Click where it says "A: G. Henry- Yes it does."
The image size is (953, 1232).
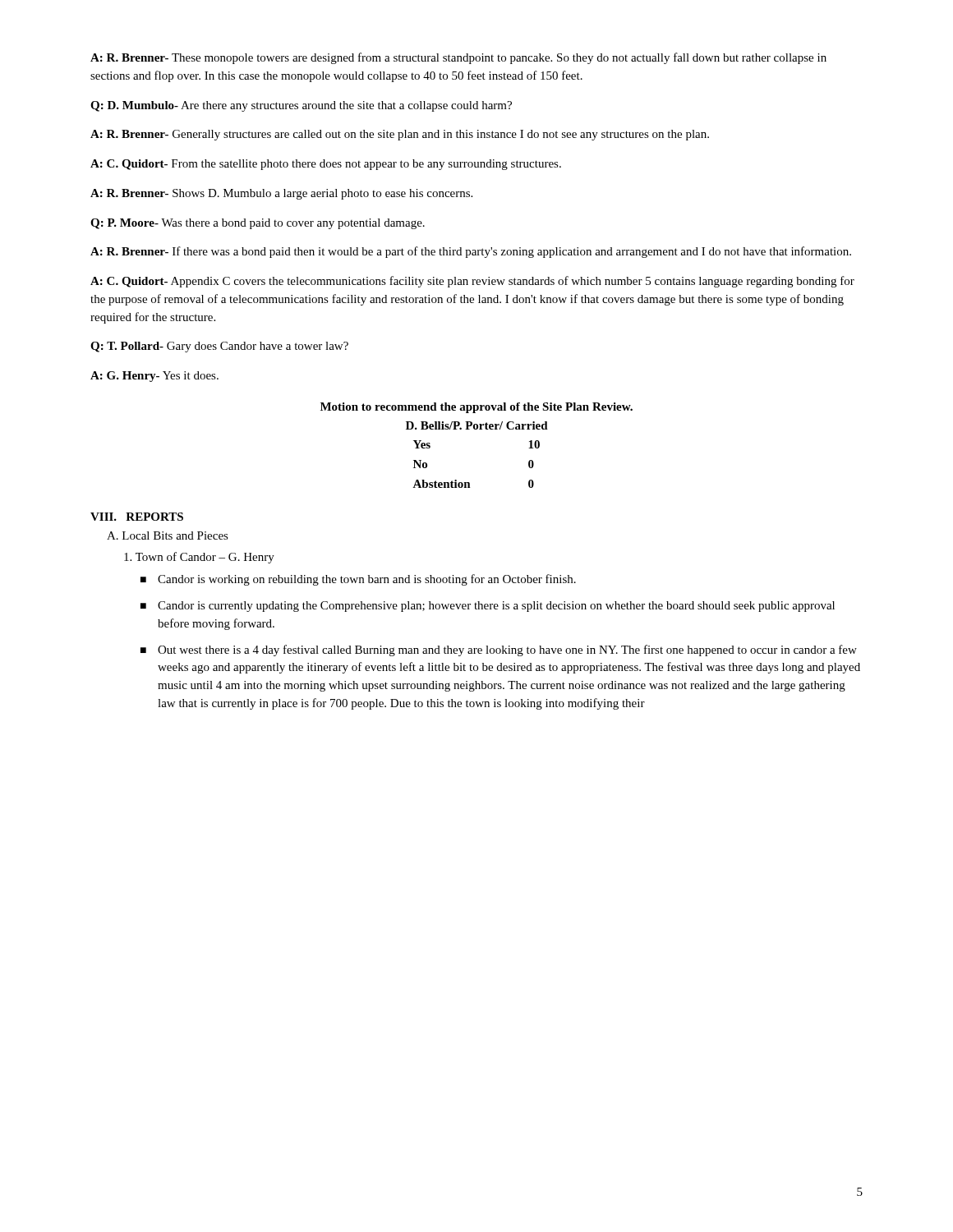(155, 375)
